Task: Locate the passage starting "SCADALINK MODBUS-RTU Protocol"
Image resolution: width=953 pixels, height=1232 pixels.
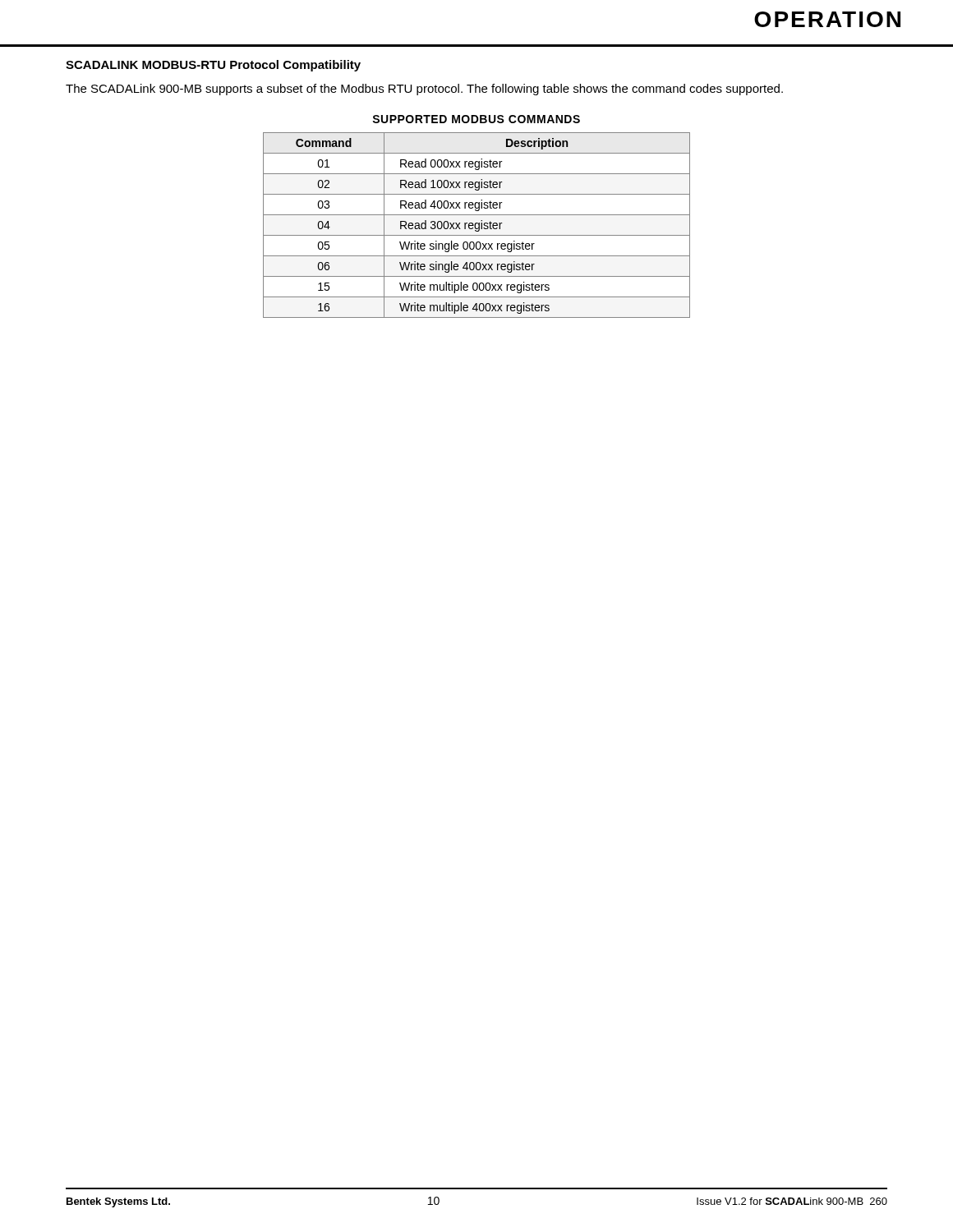Action: click(213, 64)
